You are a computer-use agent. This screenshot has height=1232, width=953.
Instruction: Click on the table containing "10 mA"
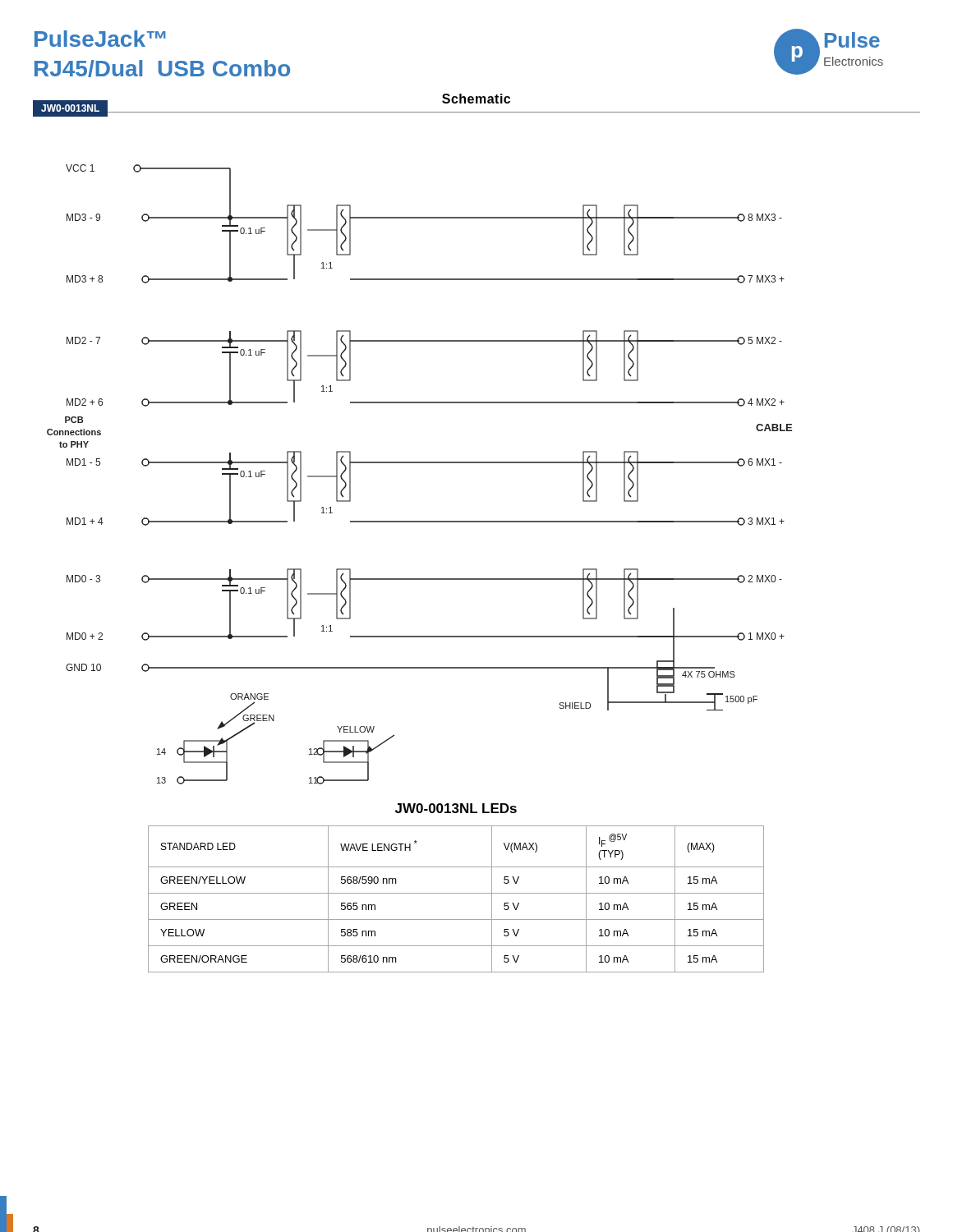pos(456,899)
